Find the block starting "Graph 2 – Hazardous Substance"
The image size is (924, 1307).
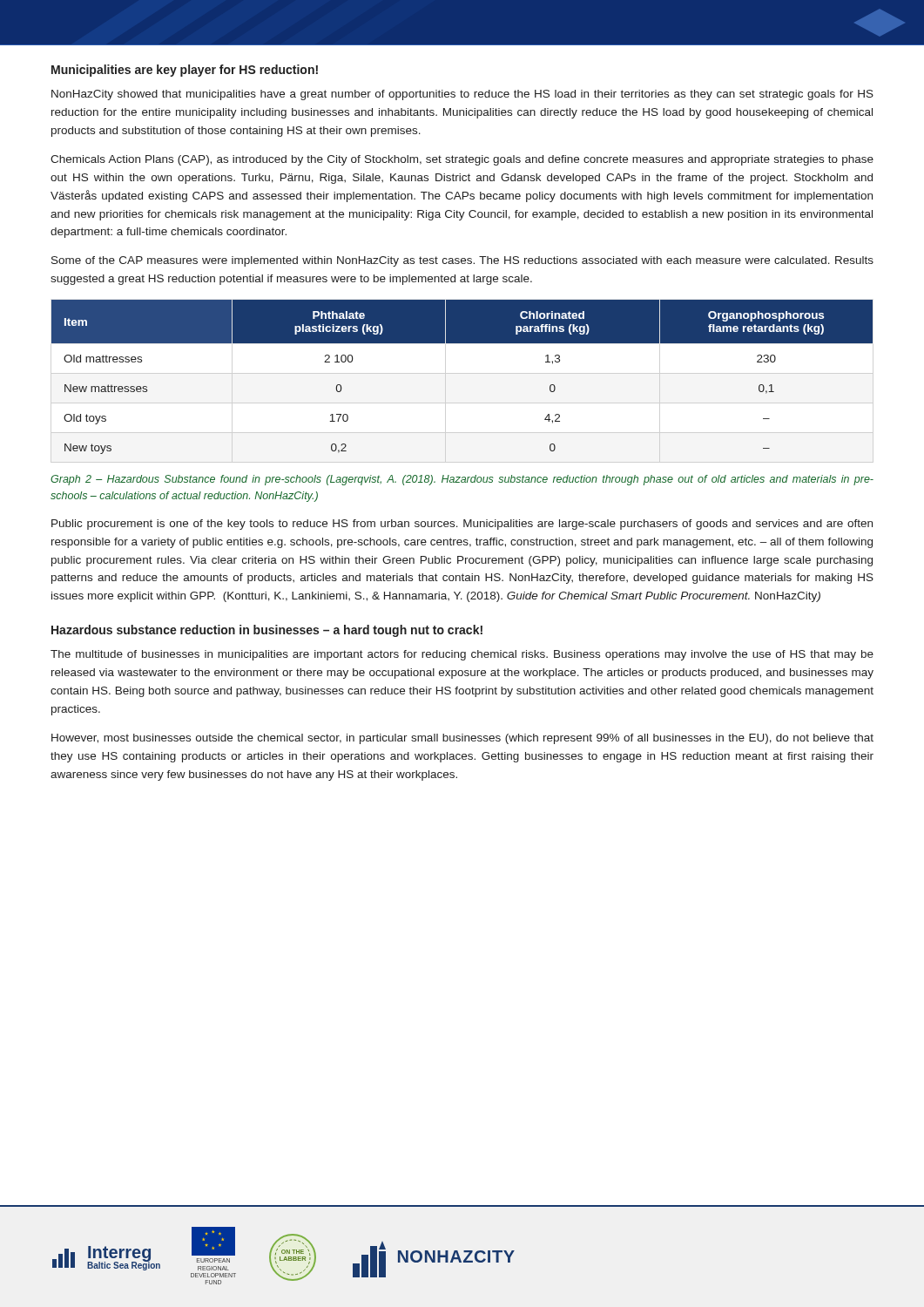click(x=462, y=488)
